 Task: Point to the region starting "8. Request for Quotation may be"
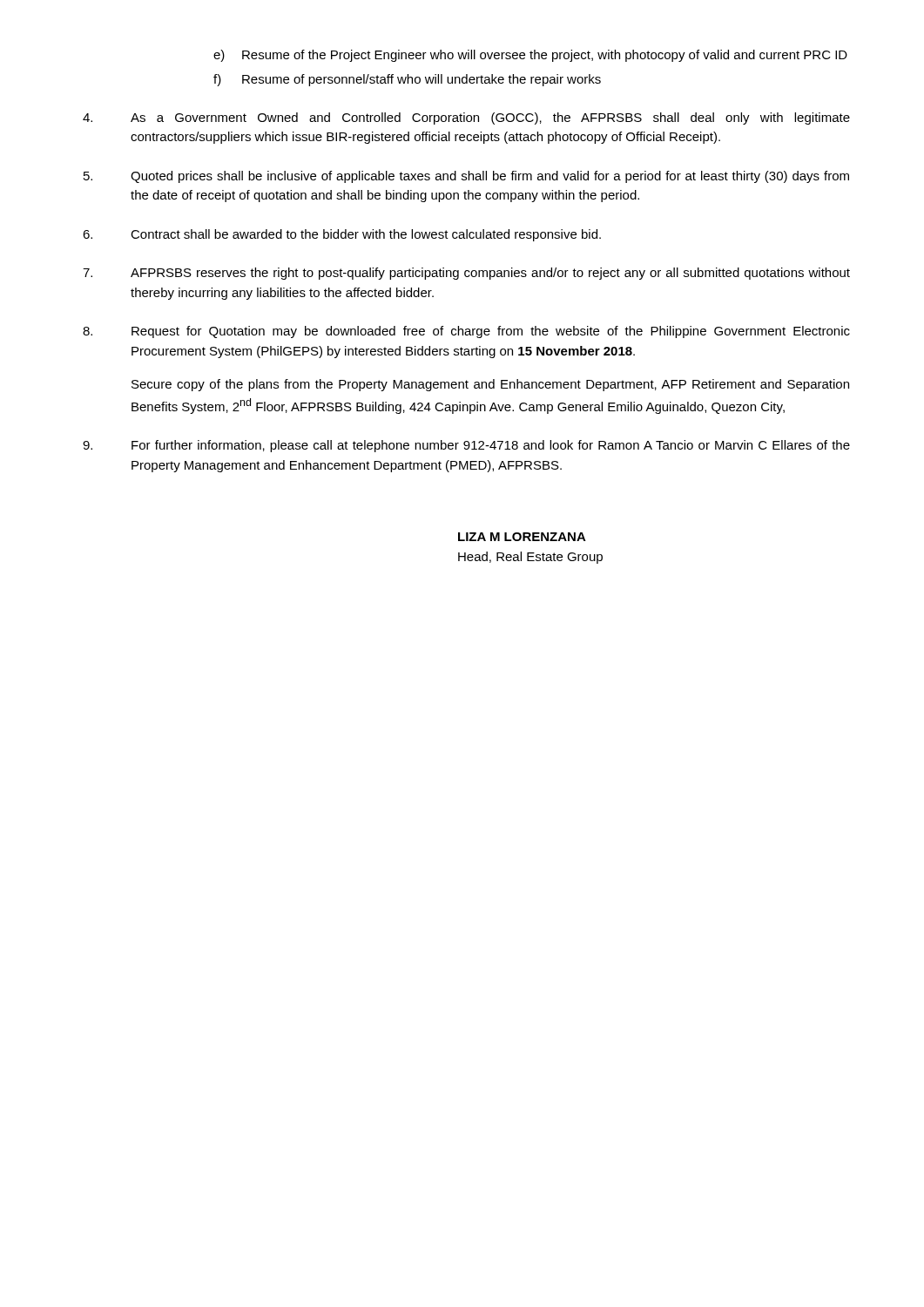466,341
